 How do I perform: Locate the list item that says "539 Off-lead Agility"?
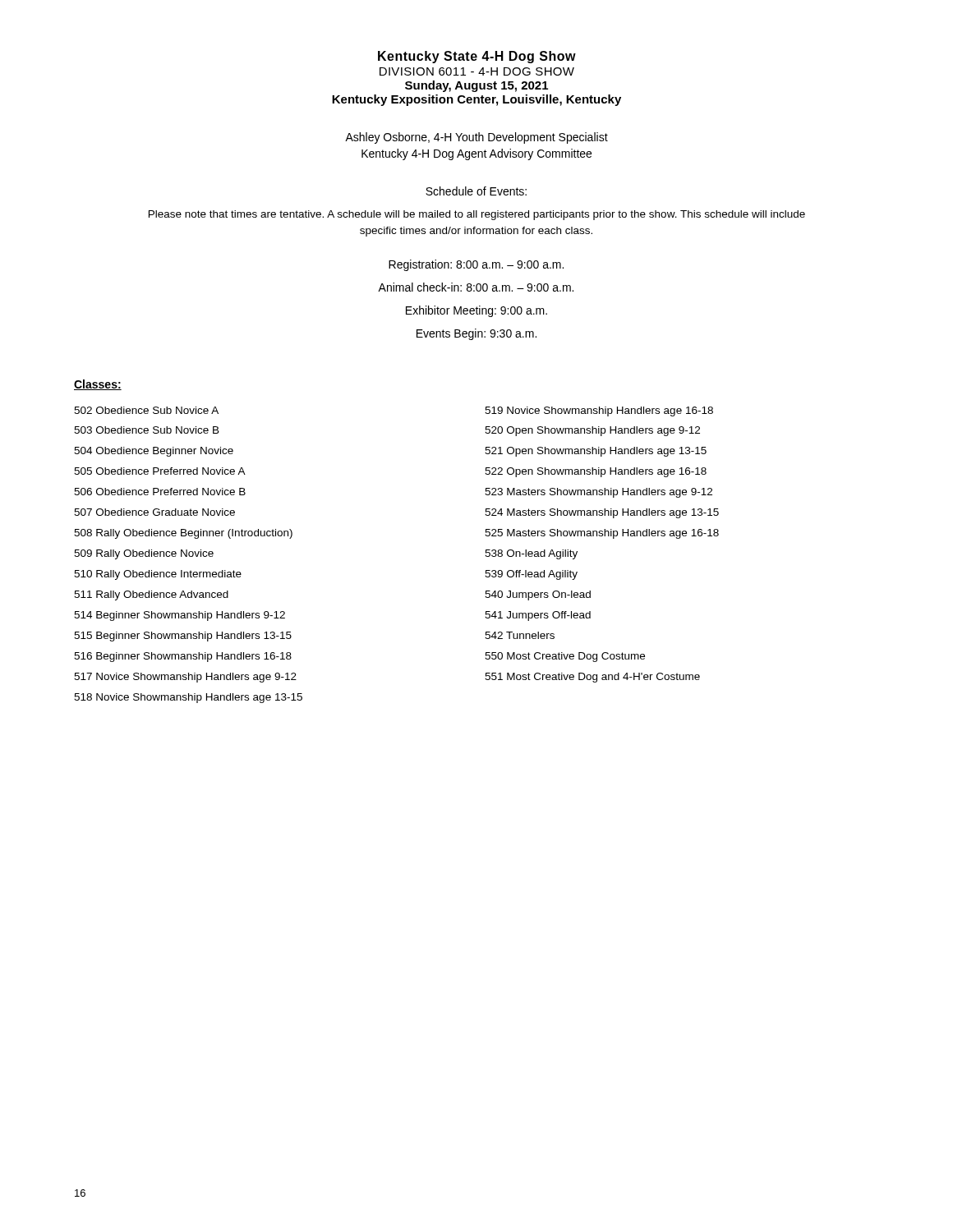pos(531,574)
